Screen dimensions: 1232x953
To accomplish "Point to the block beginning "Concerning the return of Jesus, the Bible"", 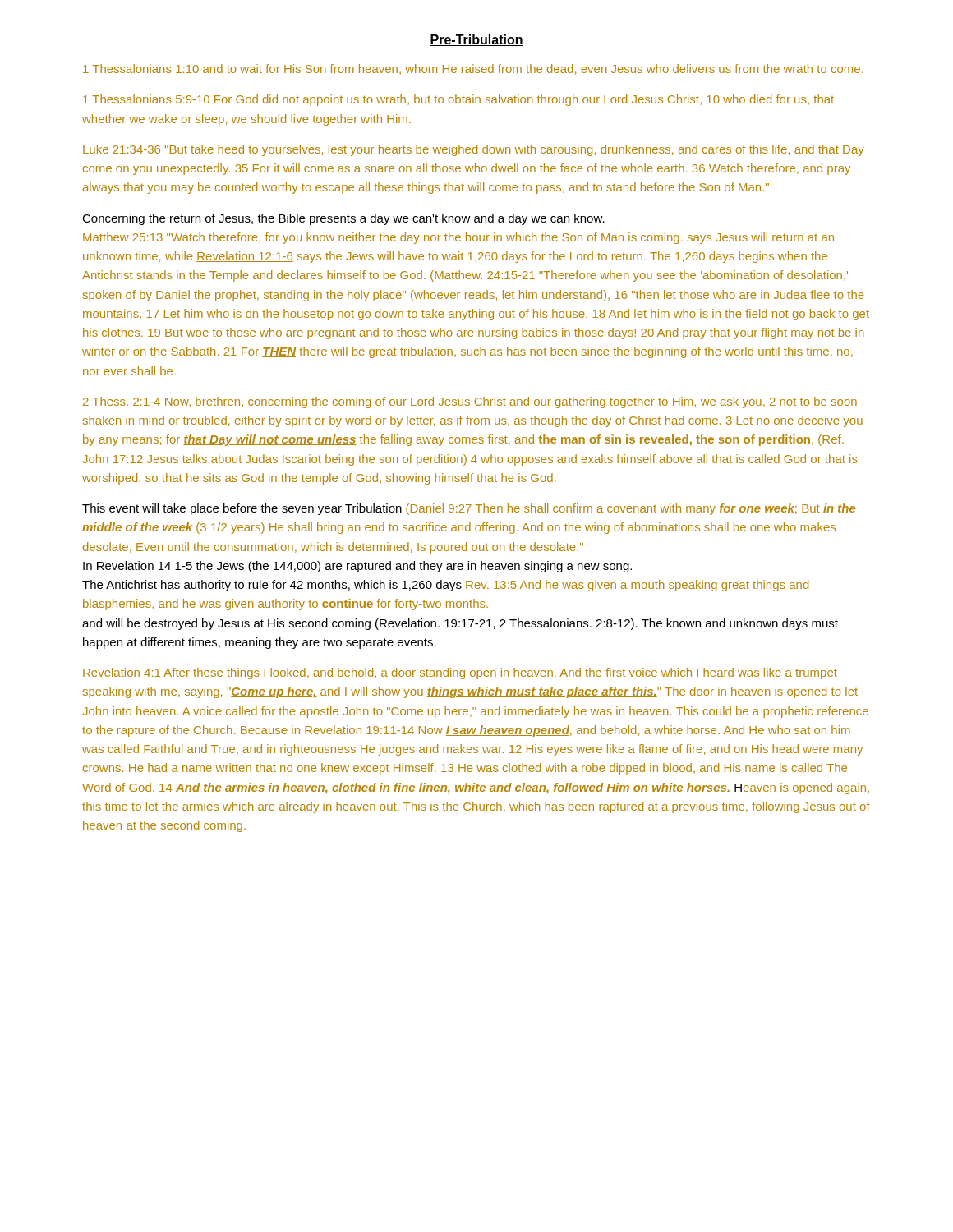I will point(476,294).
